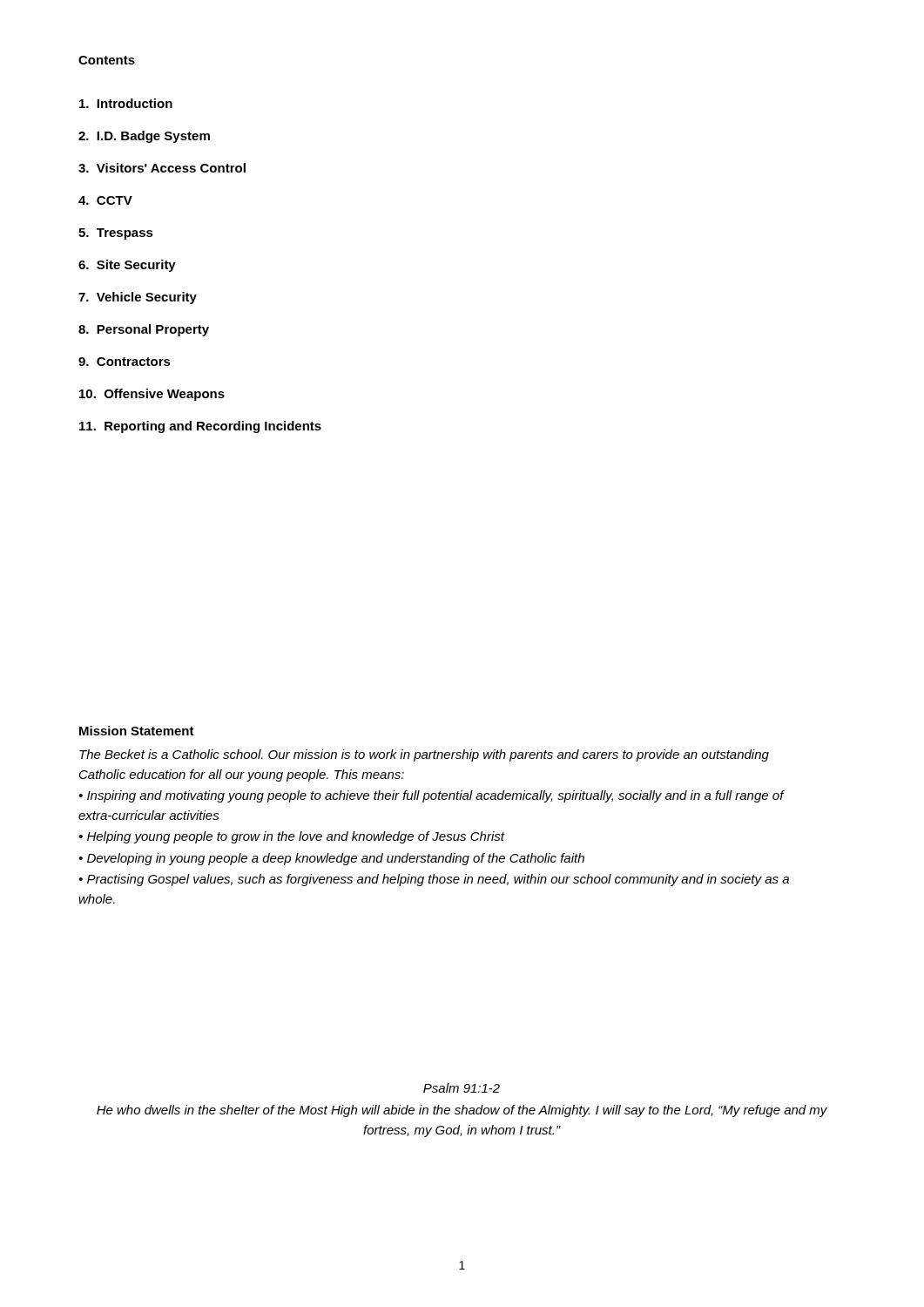Find "2. I.D. Badge System" on this page

click(x=144, y=135)
